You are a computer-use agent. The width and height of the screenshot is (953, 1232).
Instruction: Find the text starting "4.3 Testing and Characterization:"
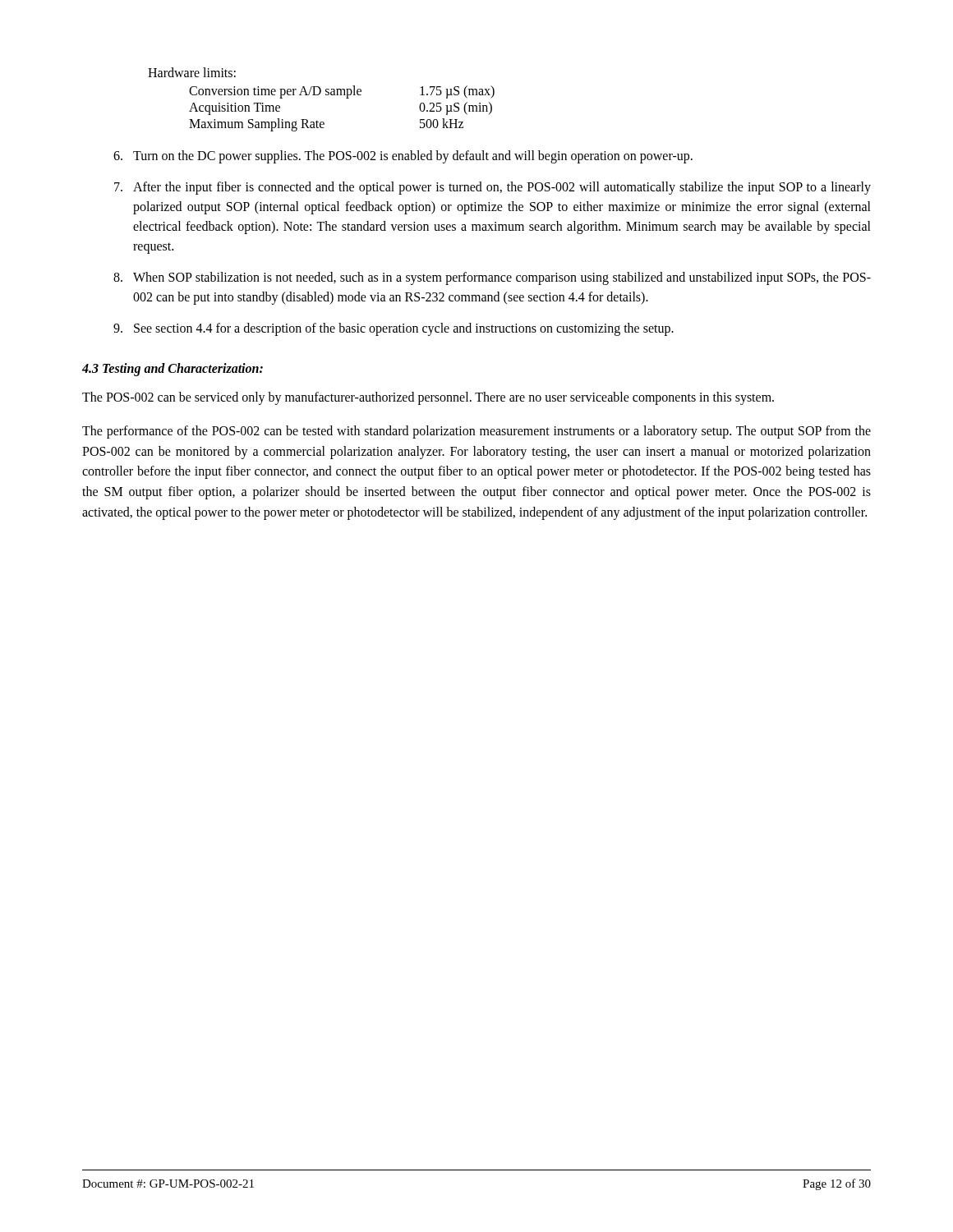173,368
